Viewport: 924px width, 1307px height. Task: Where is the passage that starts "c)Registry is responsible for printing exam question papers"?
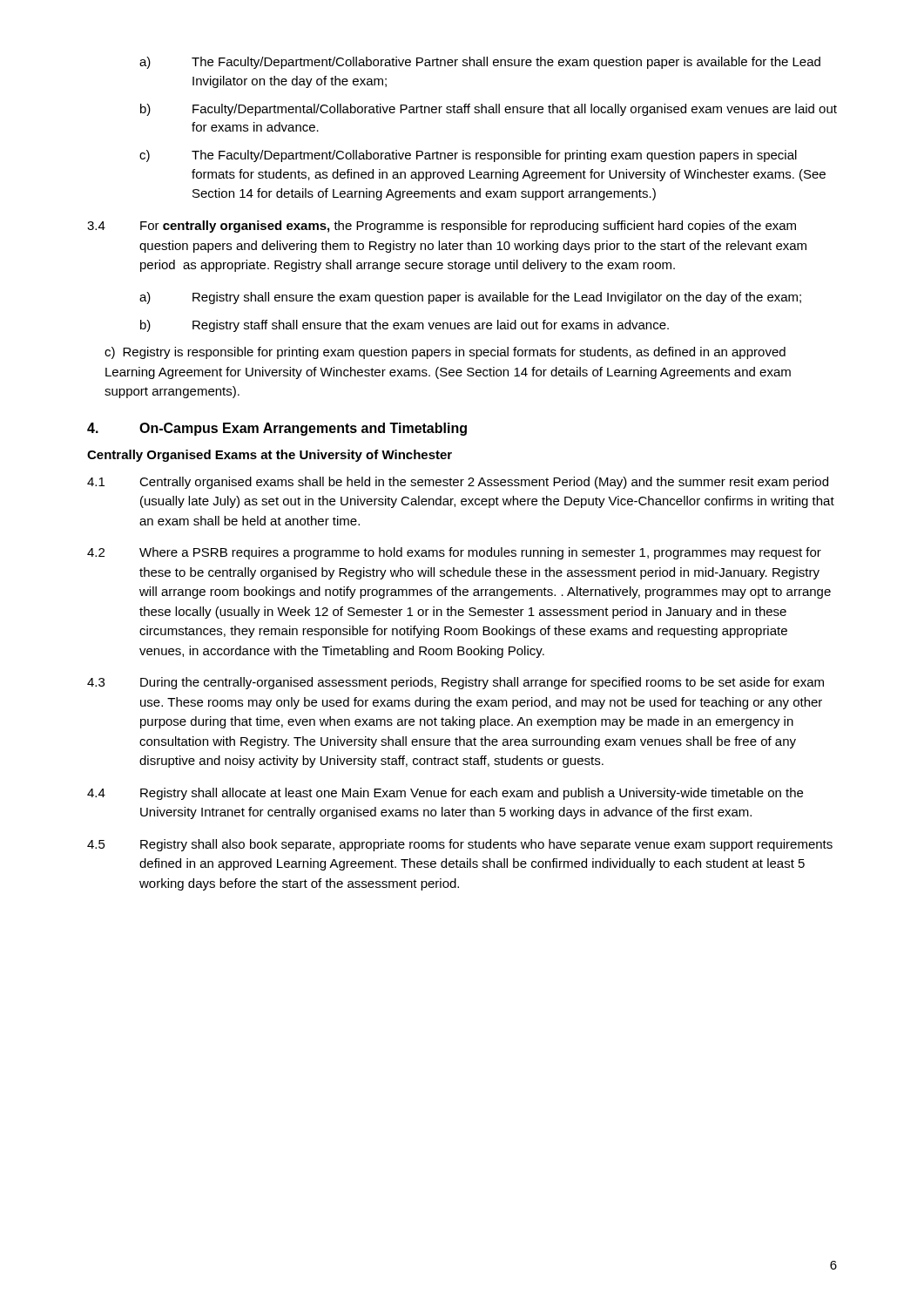pyautogui.click(x=448, y=371)
